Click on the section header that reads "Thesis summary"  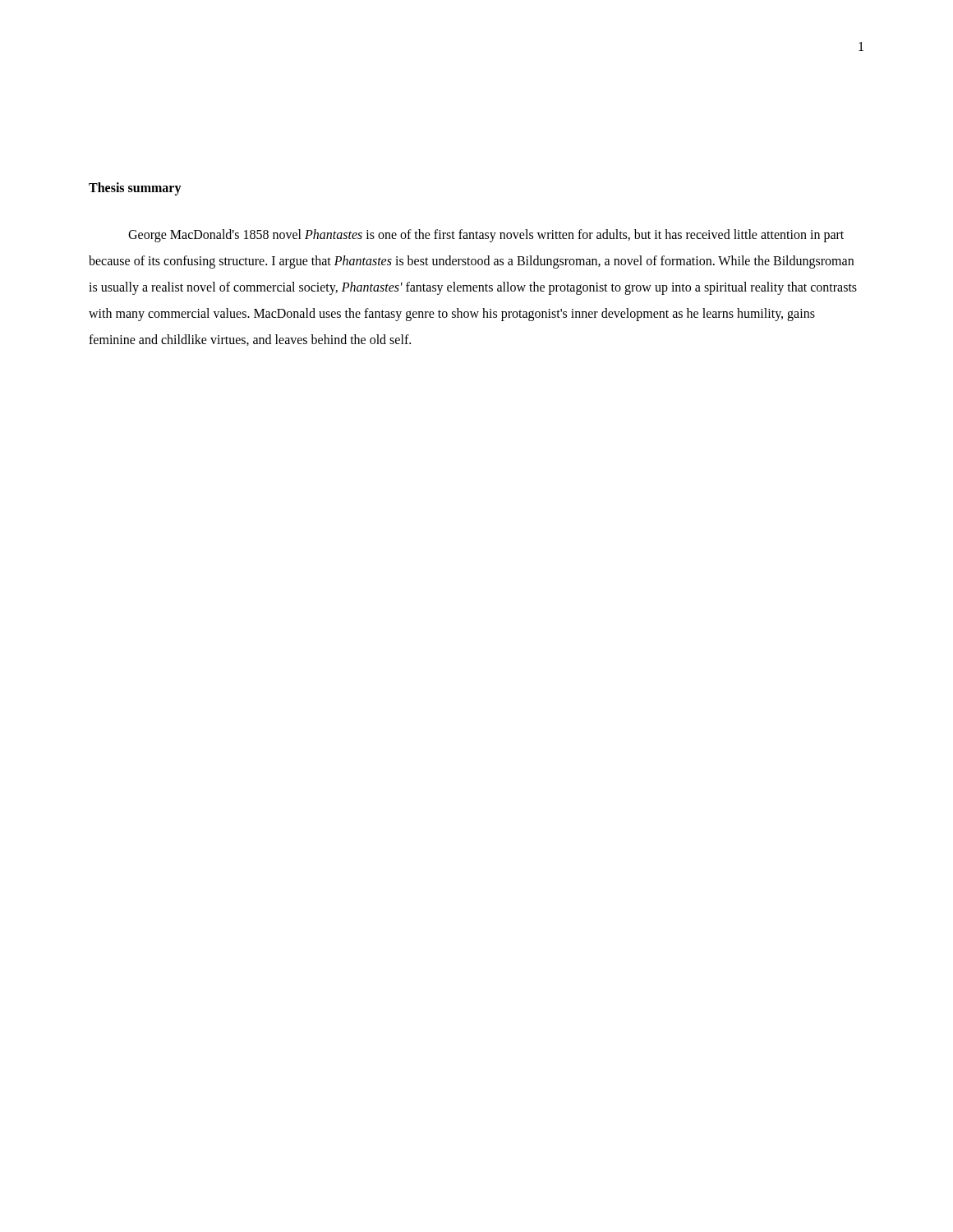[135, 188]
